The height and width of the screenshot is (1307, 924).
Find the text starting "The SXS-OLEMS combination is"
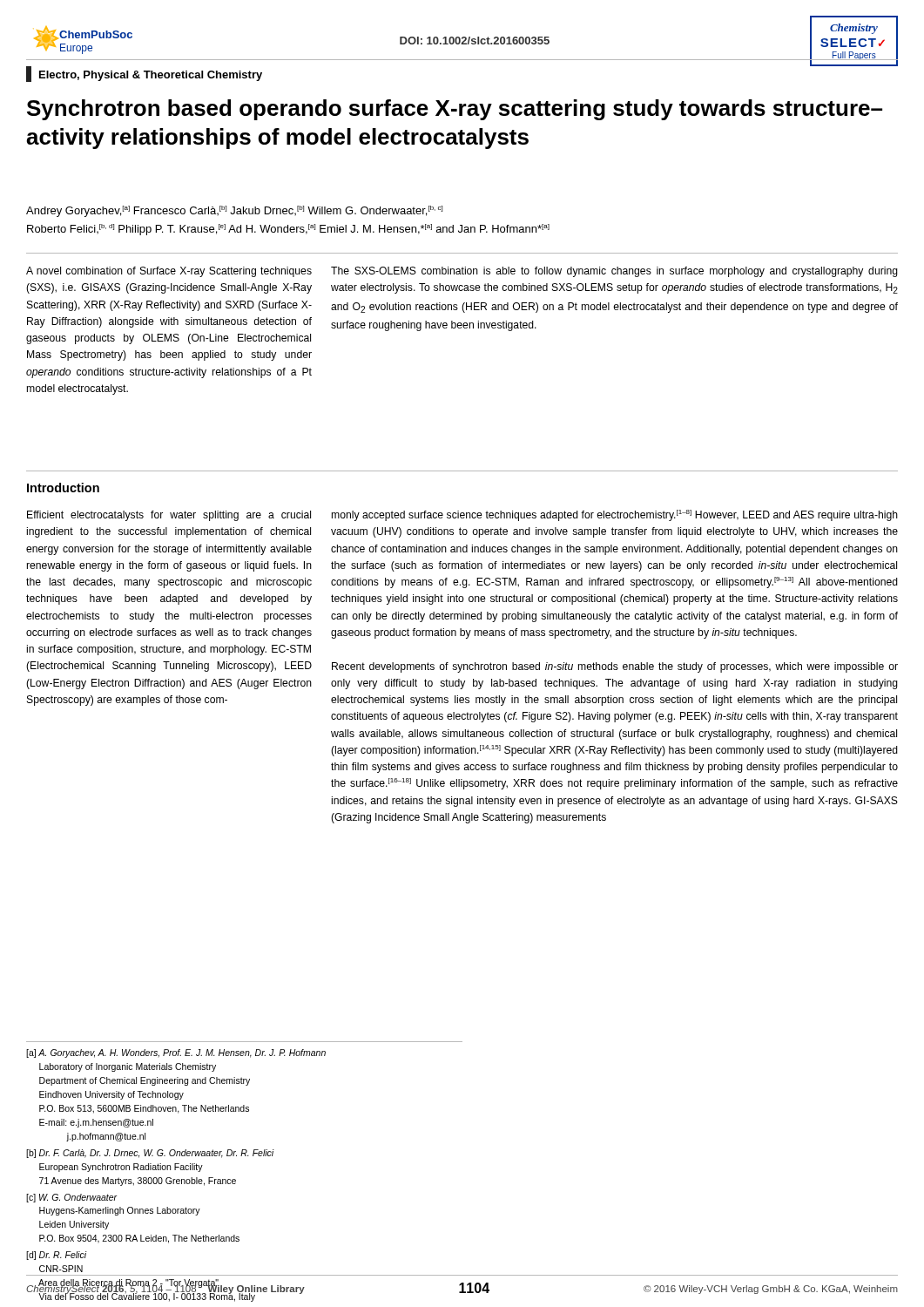[614, 298]
